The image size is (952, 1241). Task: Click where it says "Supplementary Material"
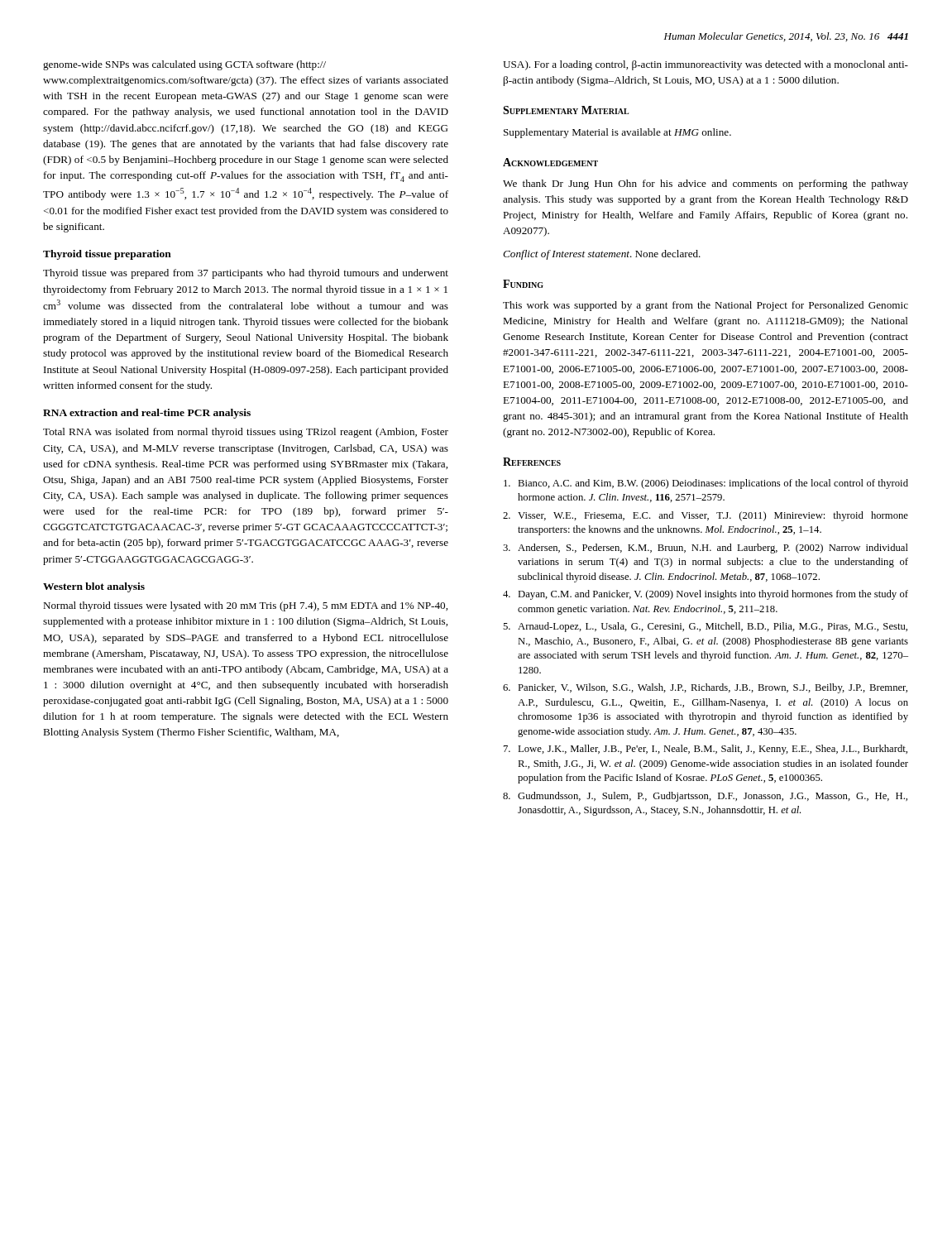coord(566,110)
